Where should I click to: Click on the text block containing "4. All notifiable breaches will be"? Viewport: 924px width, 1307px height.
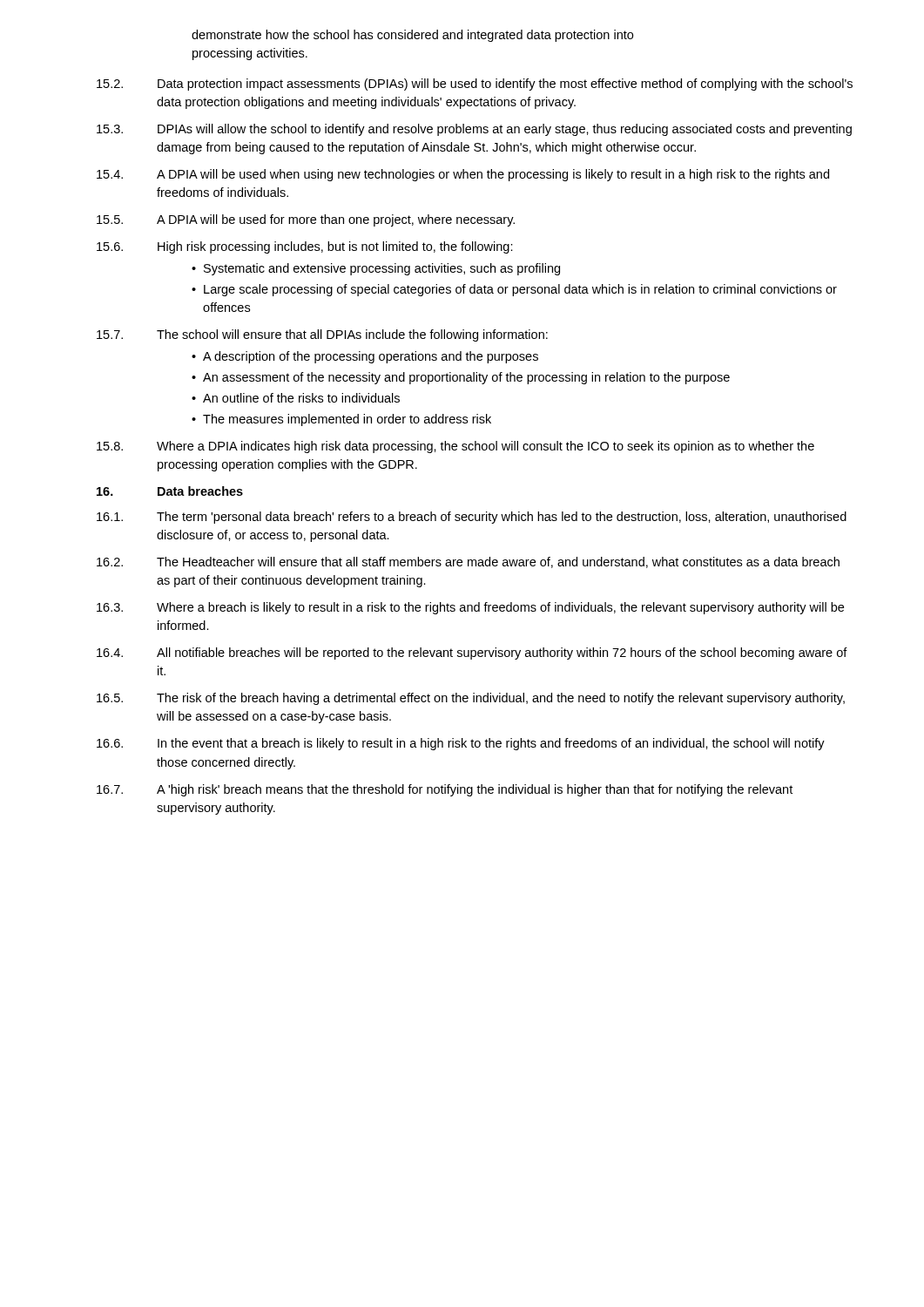click(x=475, y=663)
